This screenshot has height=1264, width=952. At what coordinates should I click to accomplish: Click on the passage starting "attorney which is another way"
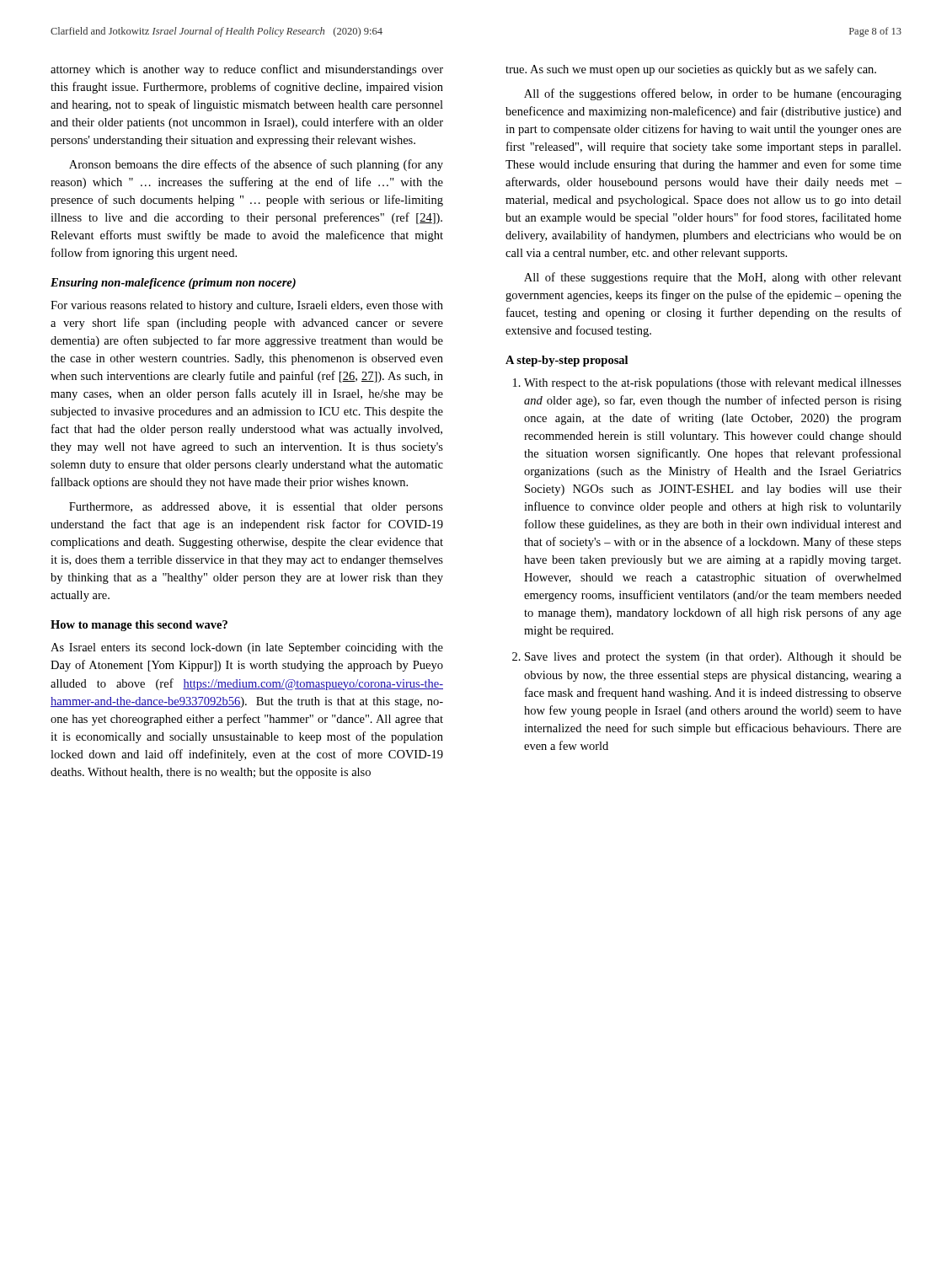coord(247,105)
